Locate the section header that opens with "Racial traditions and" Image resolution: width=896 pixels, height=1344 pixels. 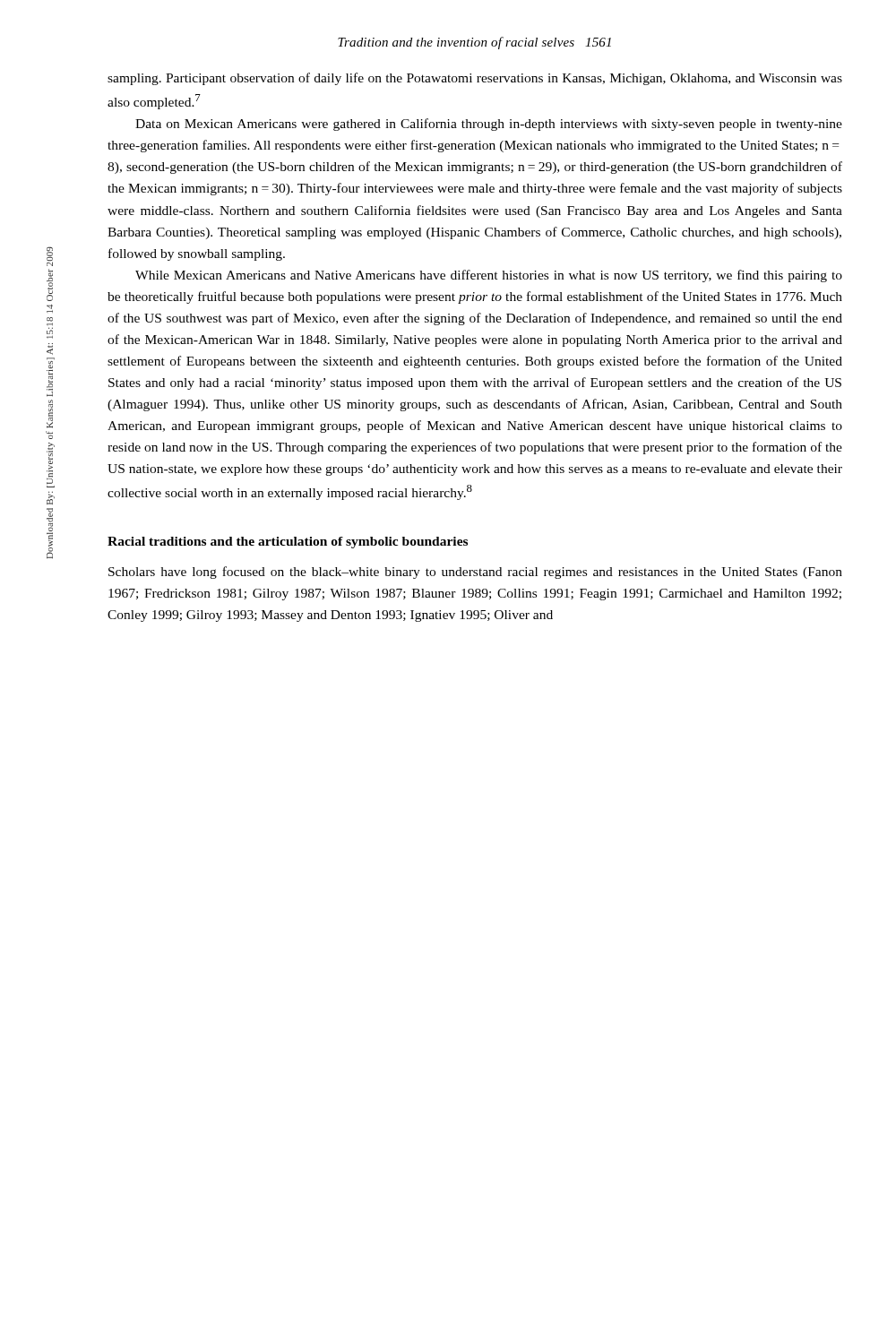click(x=288, y=541)
